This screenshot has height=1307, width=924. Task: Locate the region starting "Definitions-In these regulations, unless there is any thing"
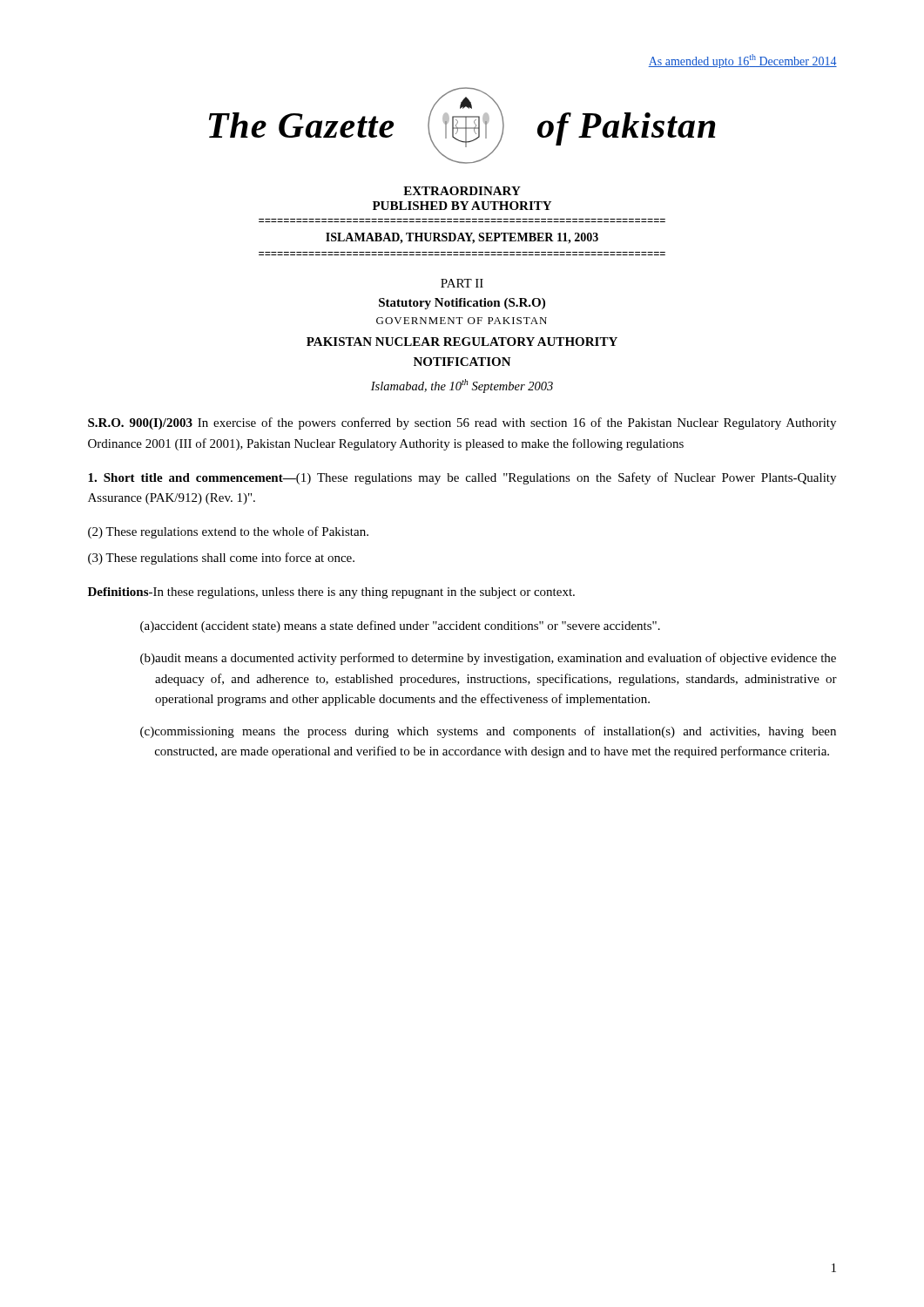[x=331, y=592]
